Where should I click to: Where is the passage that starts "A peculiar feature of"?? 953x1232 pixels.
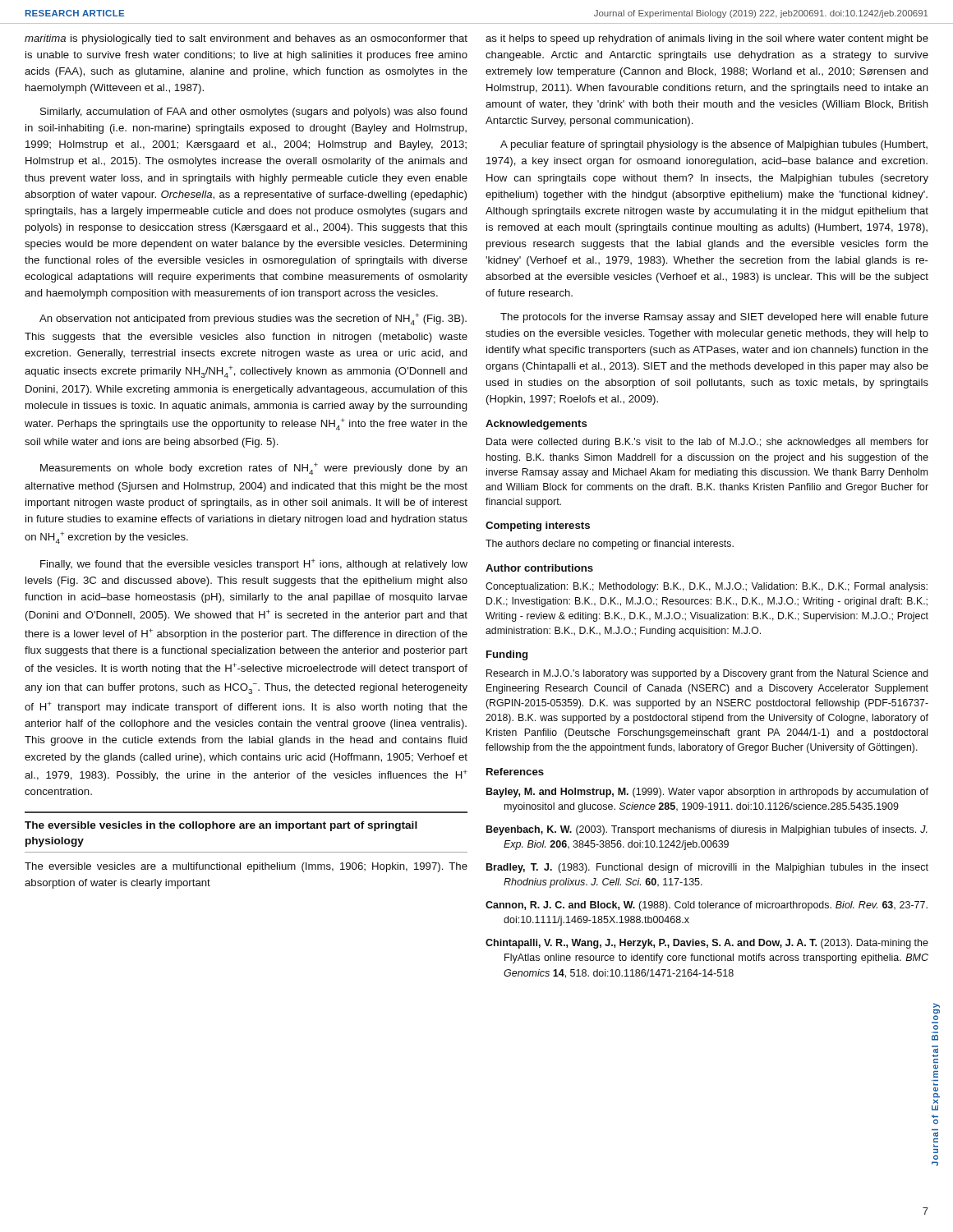tap(707, 219)
